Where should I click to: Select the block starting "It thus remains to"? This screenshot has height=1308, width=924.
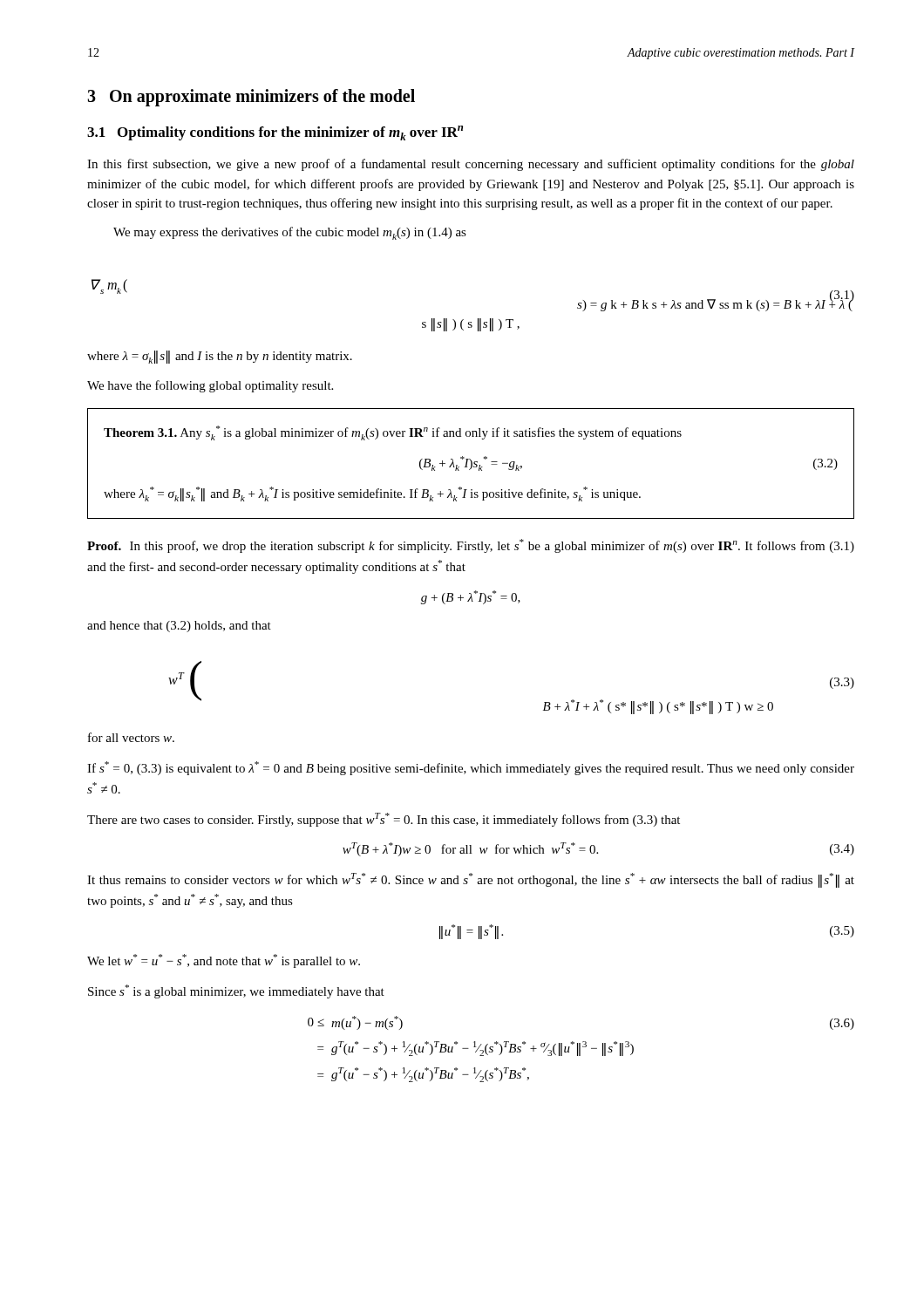pos(471,889)
